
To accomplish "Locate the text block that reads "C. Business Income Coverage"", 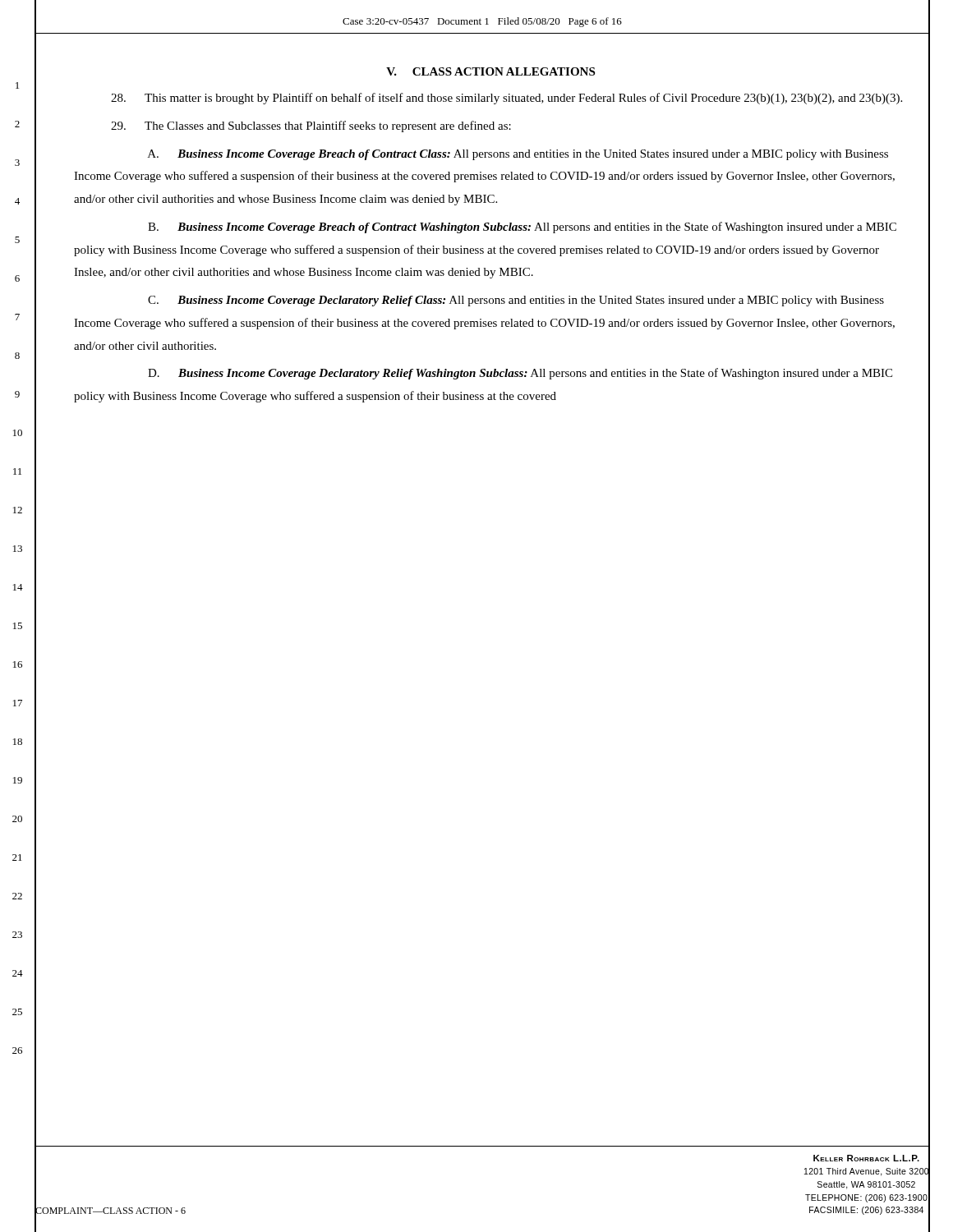I will (485, 323).
